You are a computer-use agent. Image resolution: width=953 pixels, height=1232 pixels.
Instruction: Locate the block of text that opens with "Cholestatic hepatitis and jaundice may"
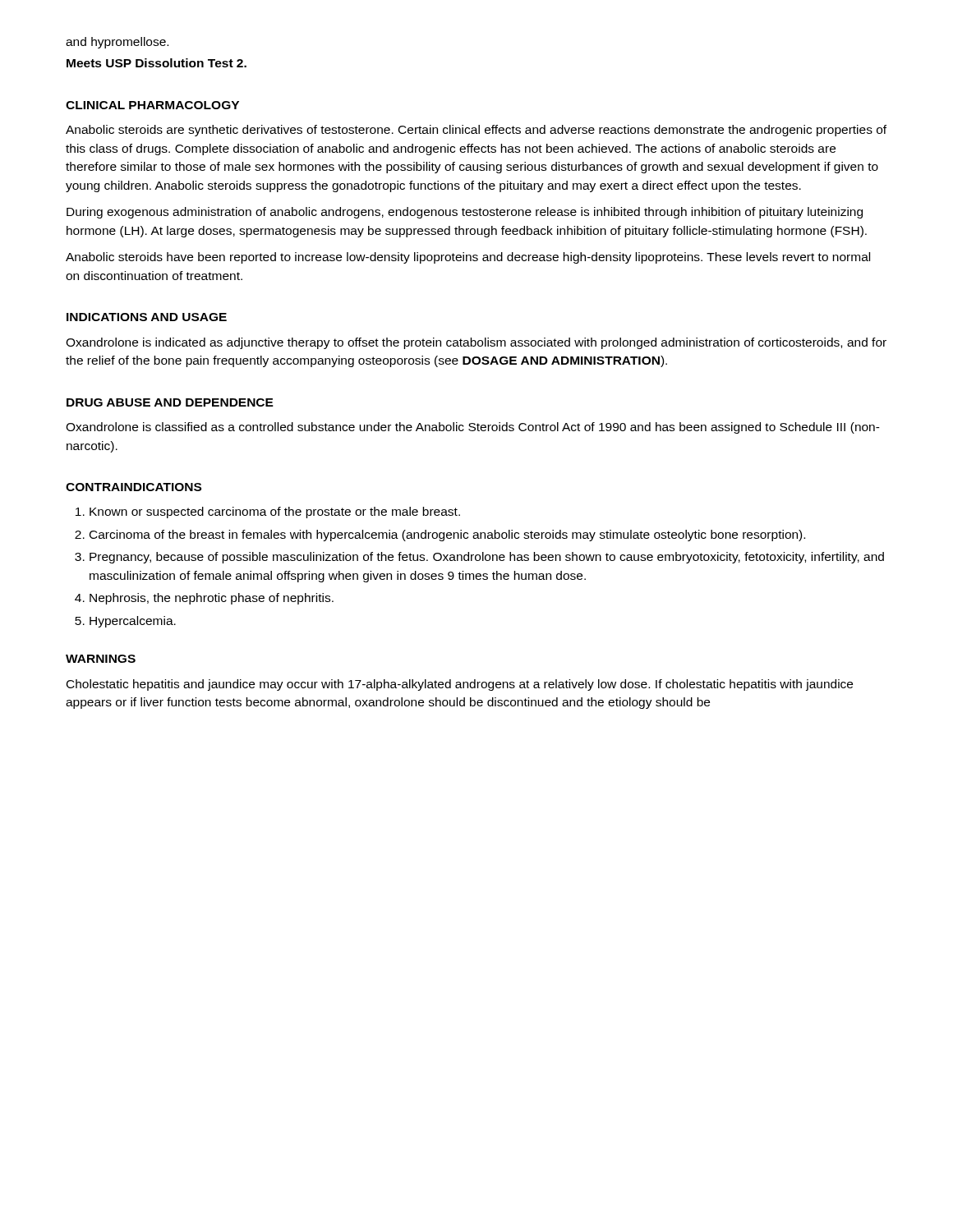476,693
